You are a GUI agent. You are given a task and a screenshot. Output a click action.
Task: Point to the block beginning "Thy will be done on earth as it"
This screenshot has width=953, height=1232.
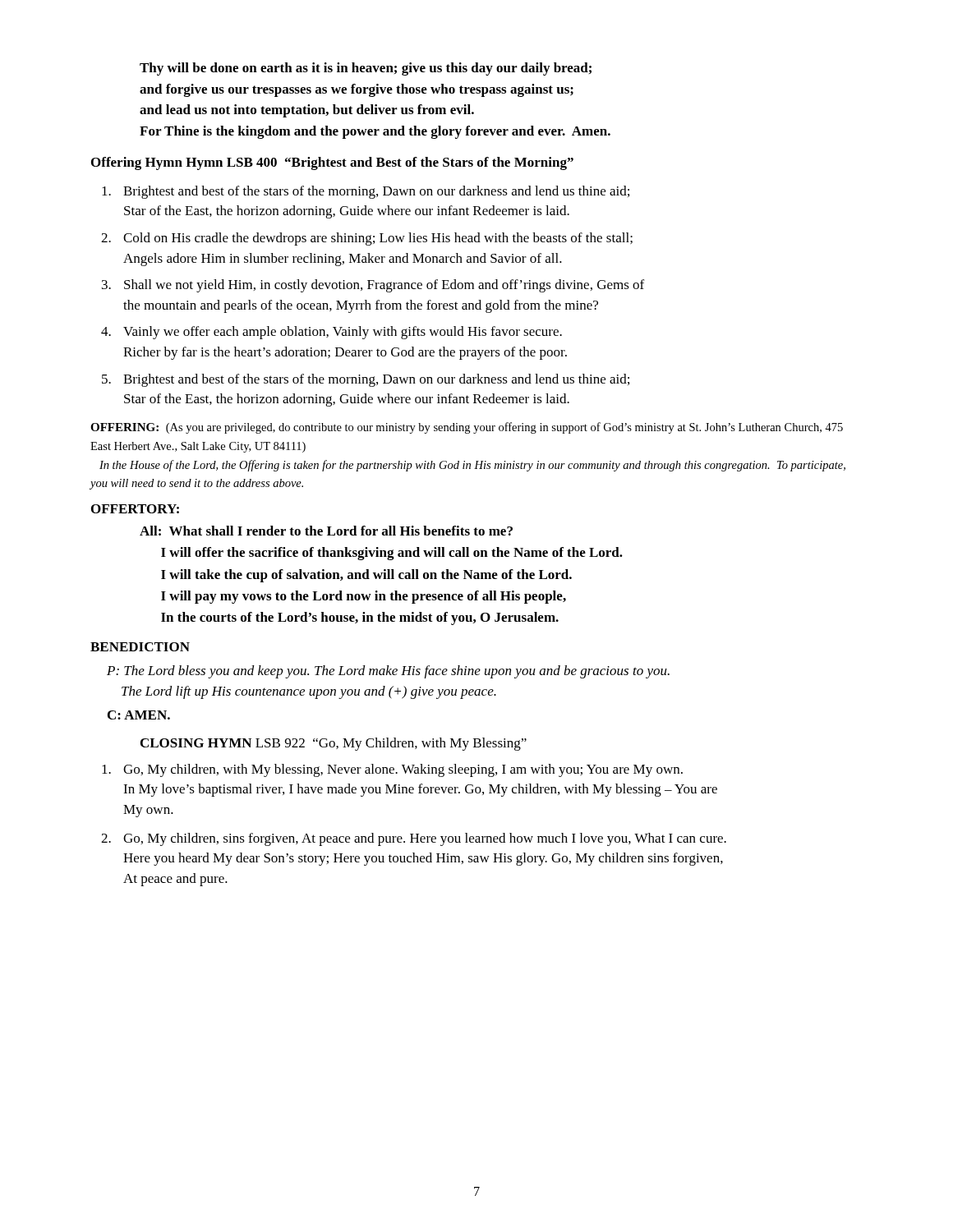click(x=375, y=99)
